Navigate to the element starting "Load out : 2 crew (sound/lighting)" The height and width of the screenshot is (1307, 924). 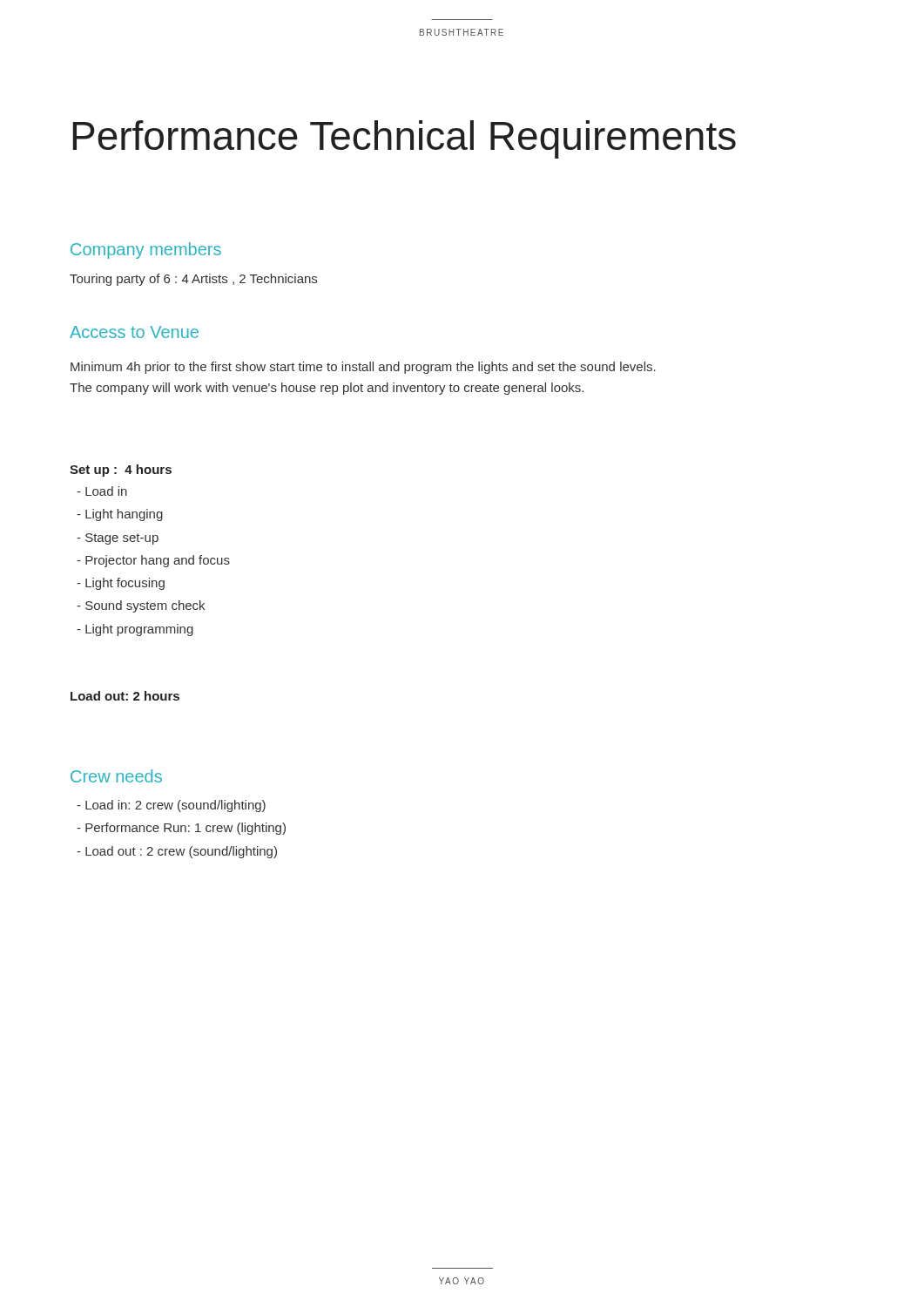point(177,852)
